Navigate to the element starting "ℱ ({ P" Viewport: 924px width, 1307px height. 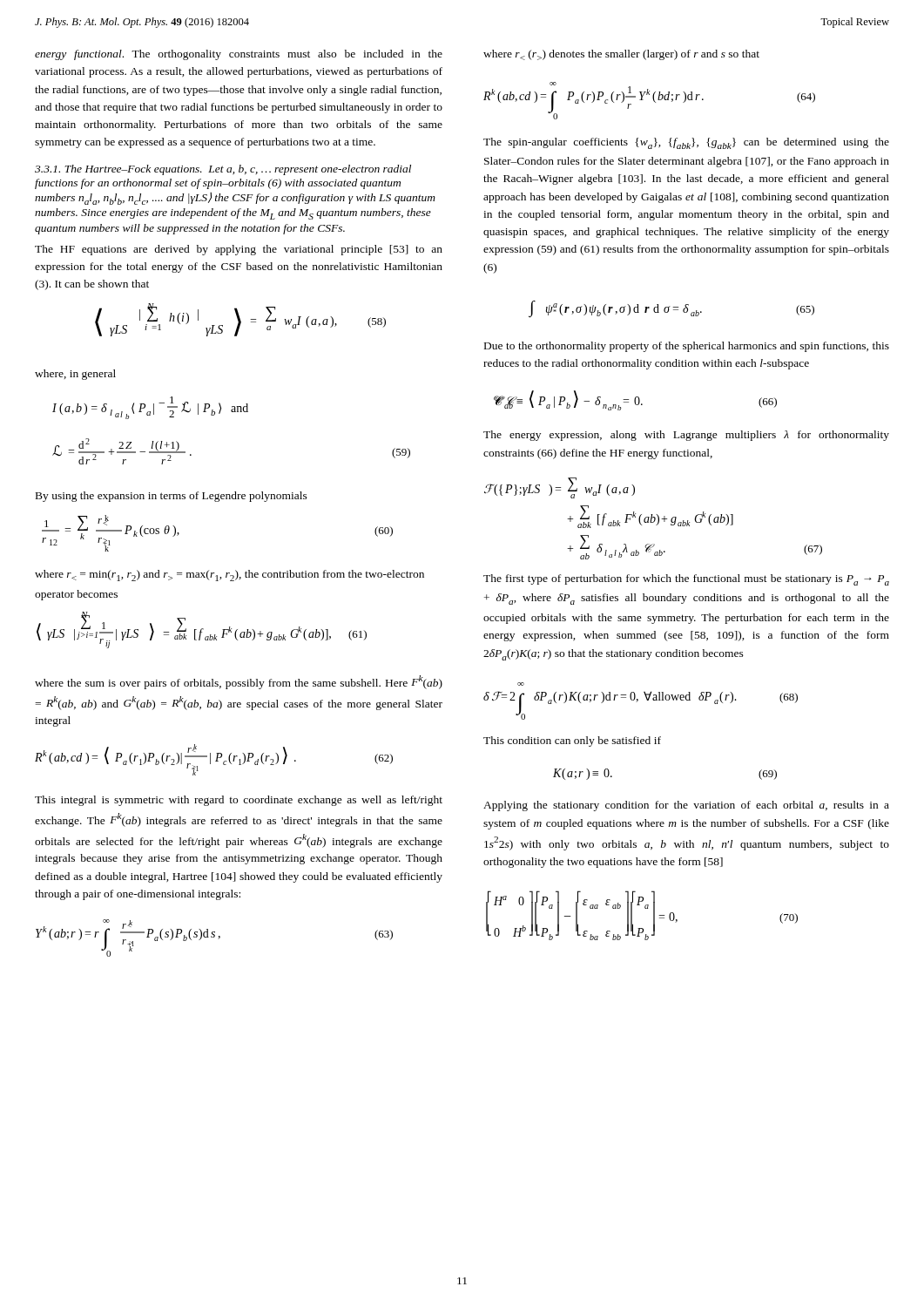(x=666, y=516)
